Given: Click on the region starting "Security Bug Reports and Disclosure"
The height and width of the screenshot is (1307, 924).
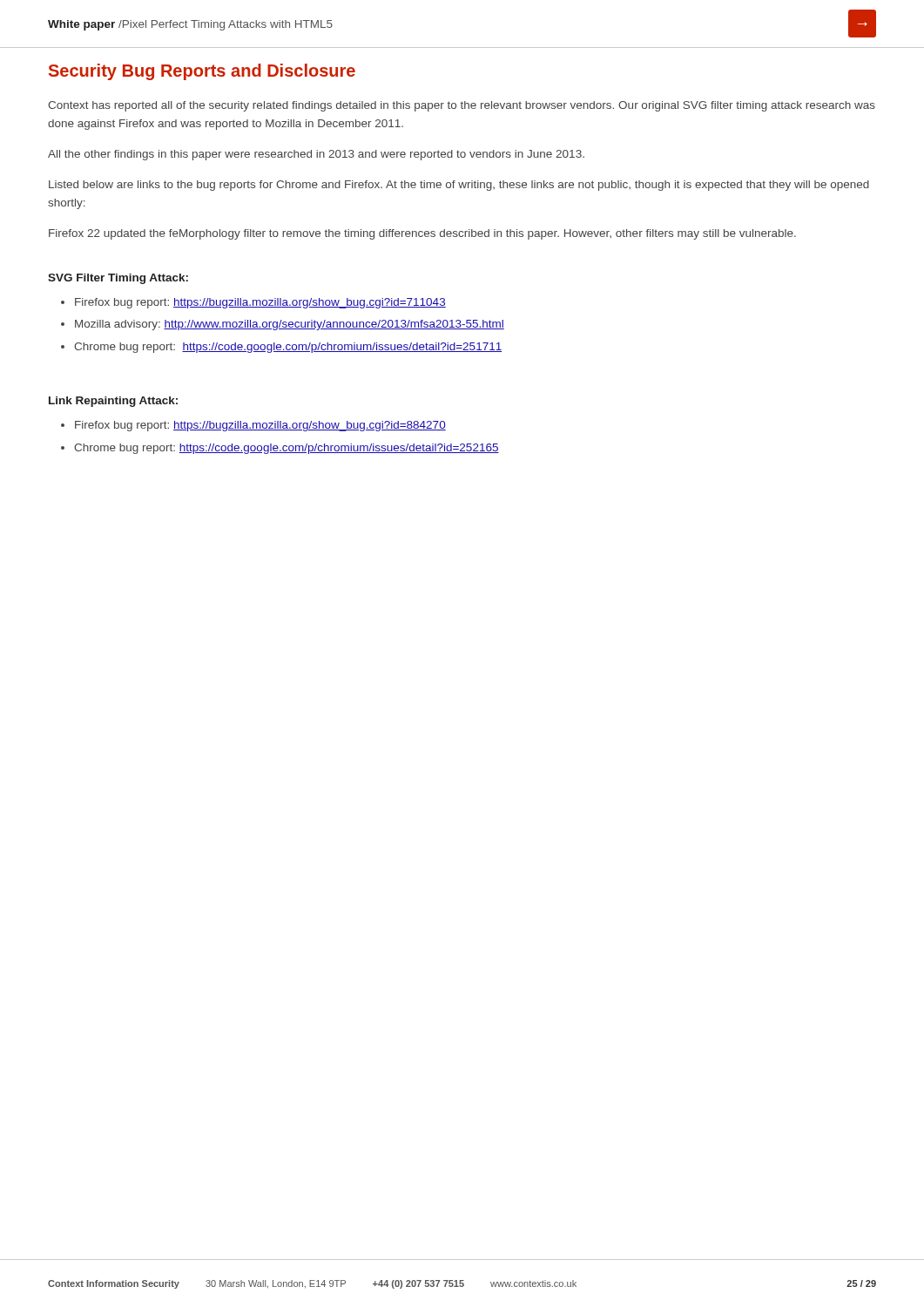Looking at the screenshot, I should pos(202,71).
